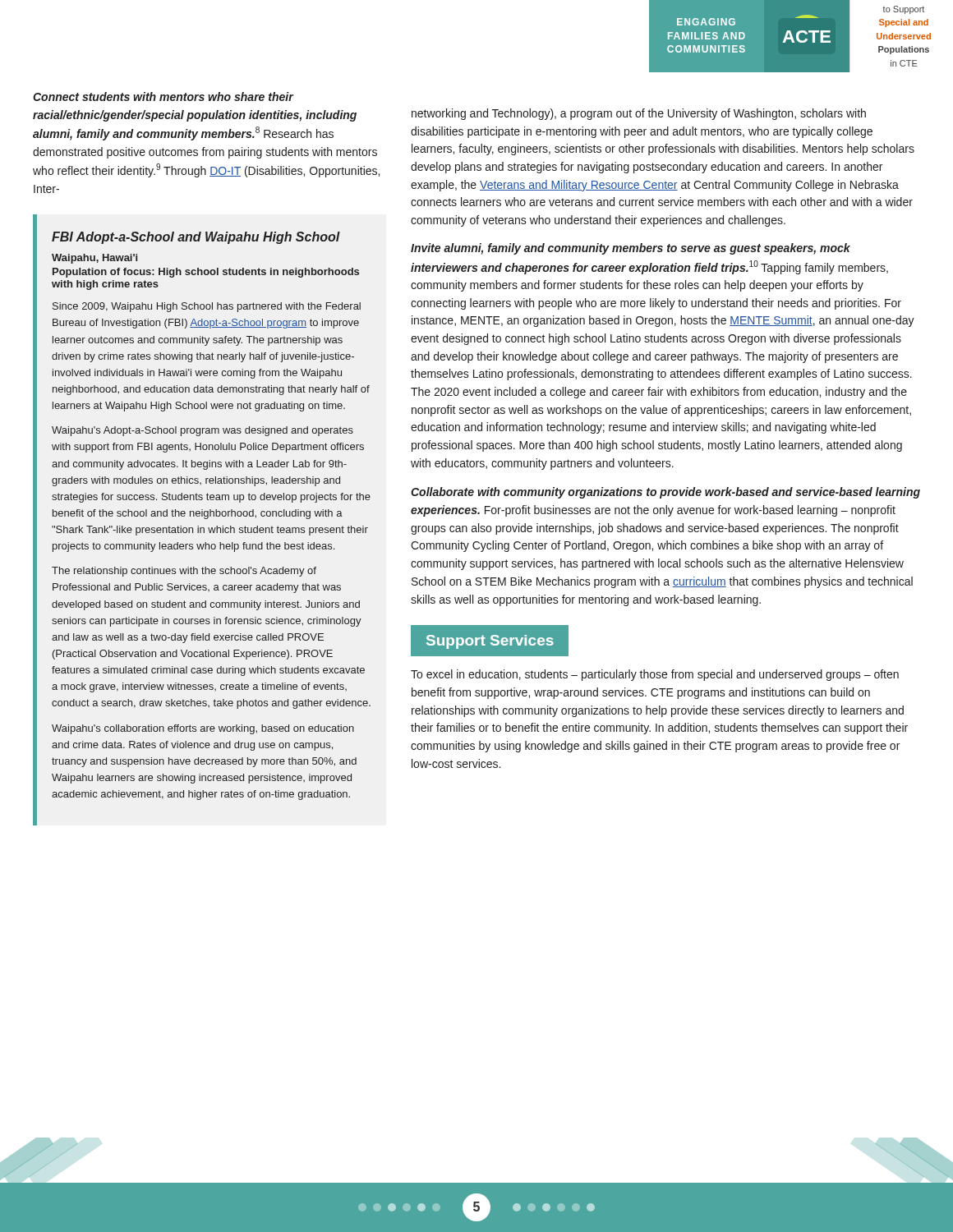This screenshot has width=953, height=1232.
Task: Locate the region starting "Invite alumni, family and community"
Action: (x=662, y=355)
